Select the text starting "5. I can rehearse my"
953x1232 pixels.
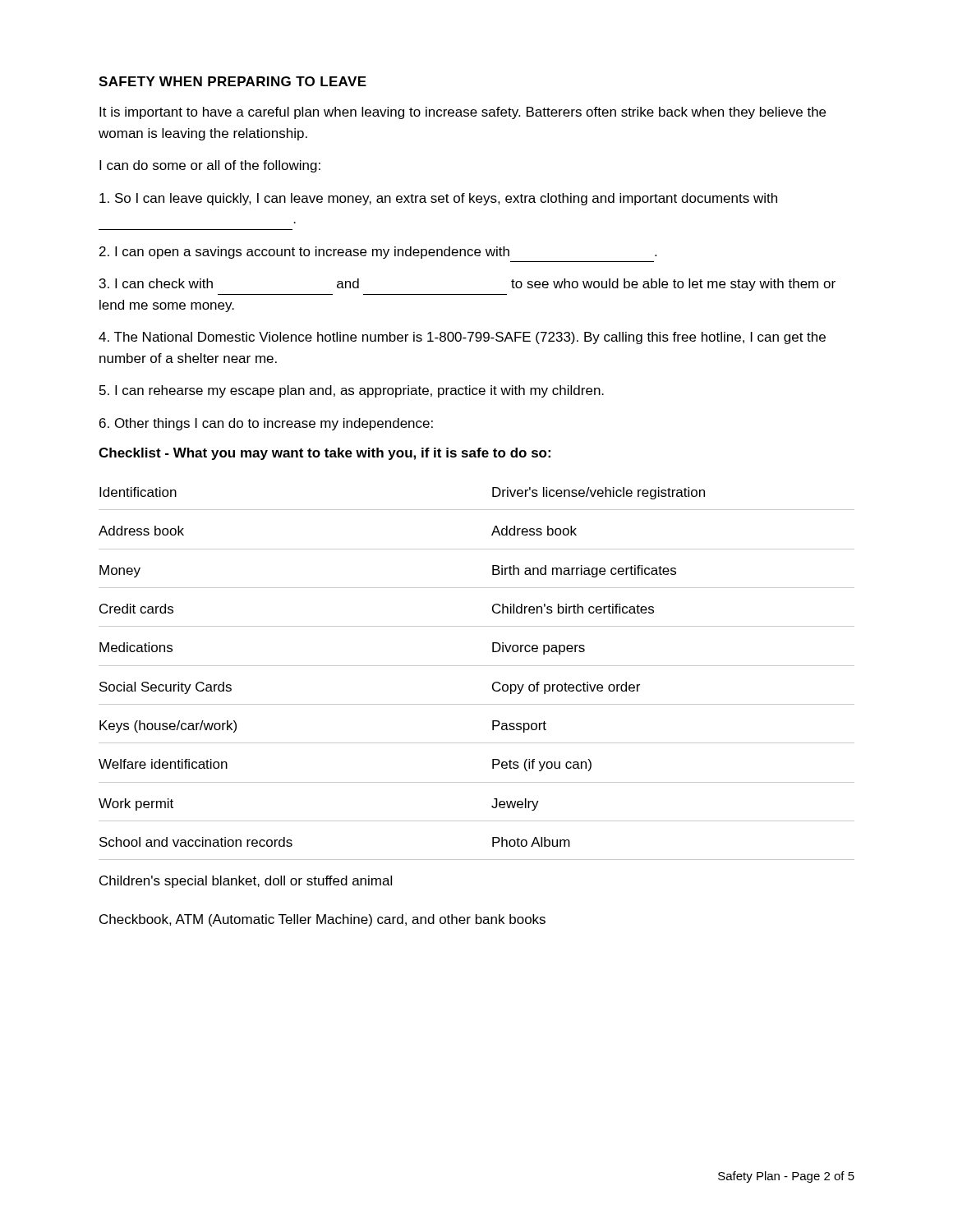point(352,391)
